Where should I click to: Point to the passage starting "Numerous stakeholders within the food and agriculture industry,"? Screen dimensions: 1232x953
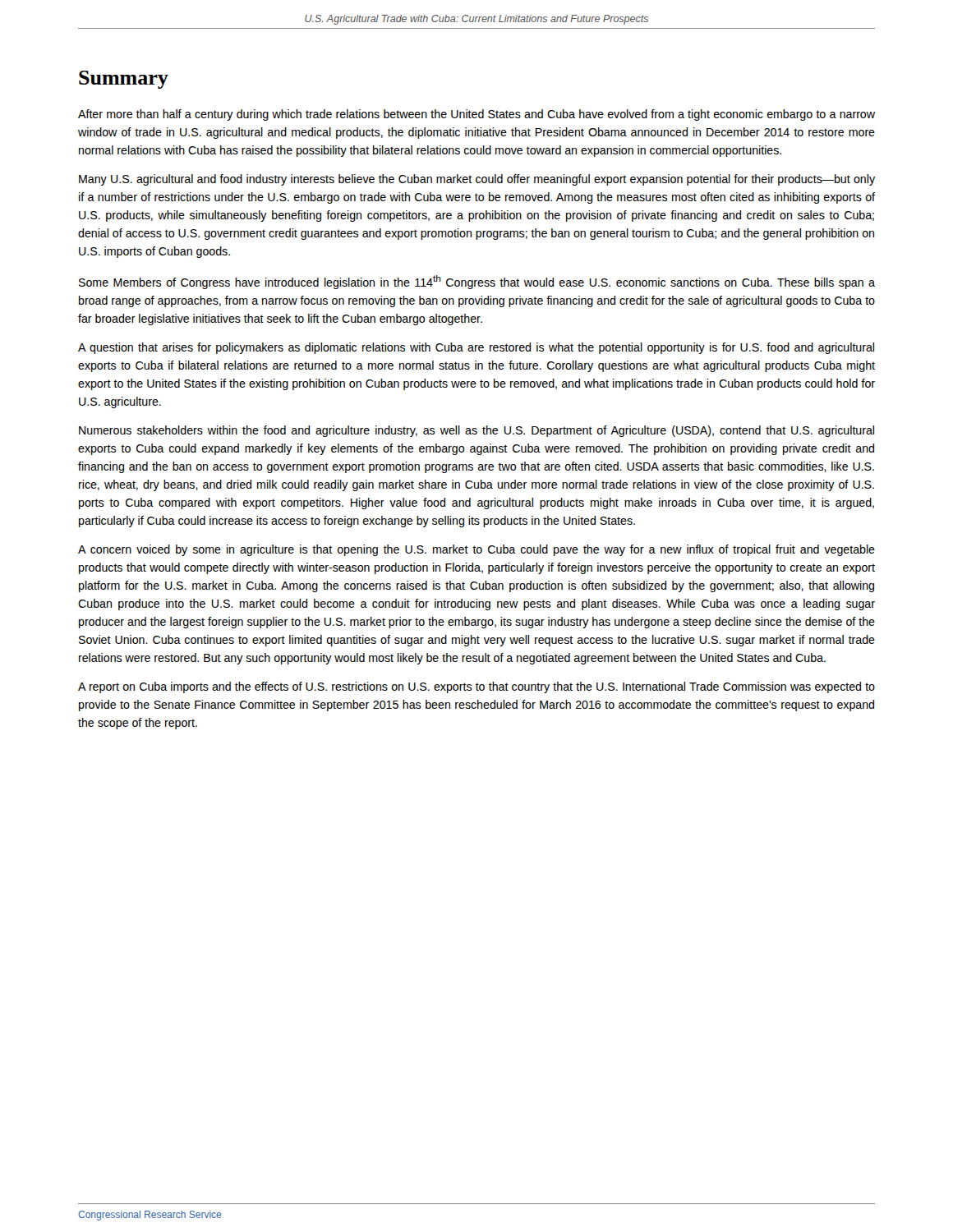tap(476, 475)
